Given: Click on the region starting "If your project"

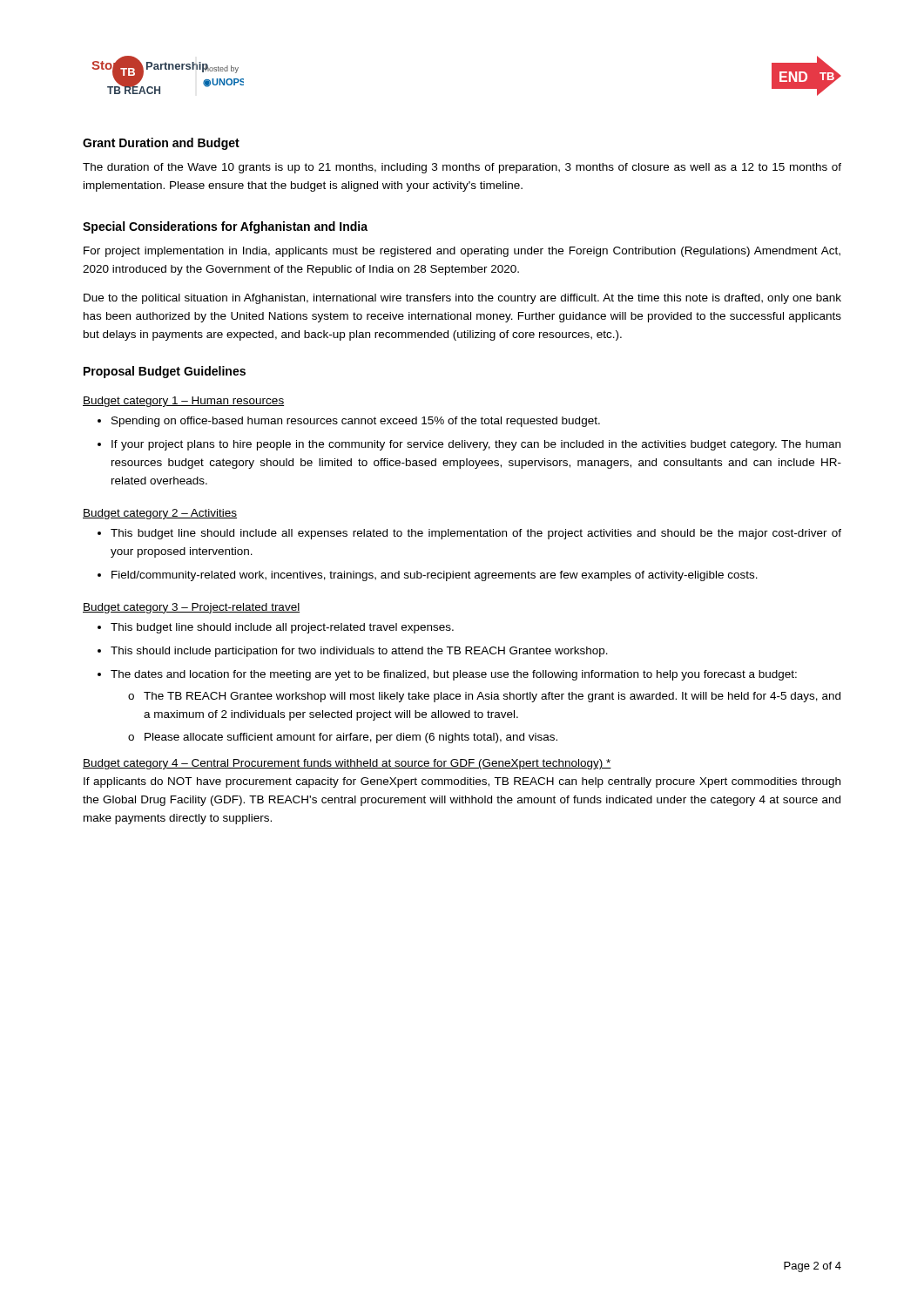Looking at the screenshot, I should [476, 462].
